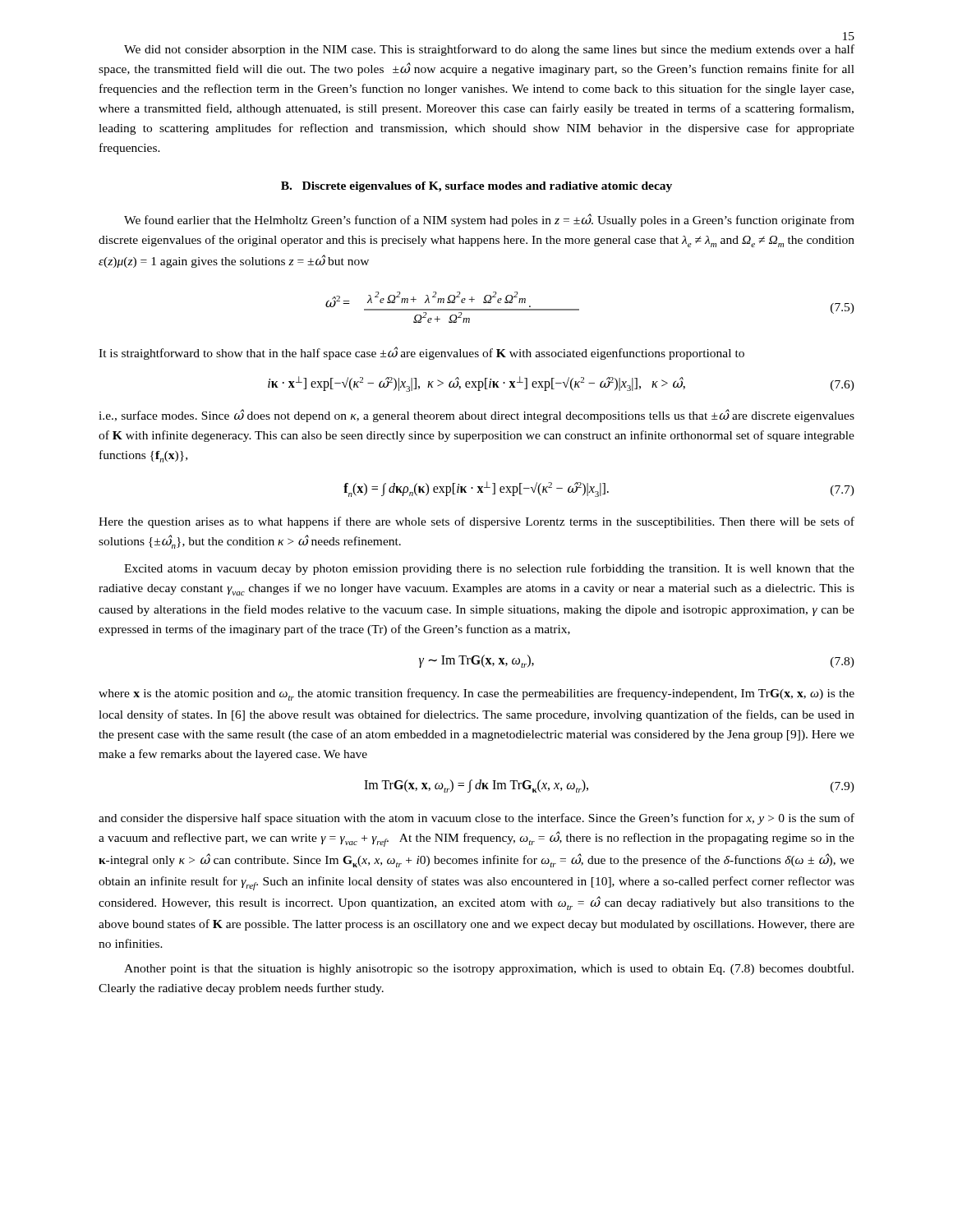Select the formula with the text "γ ∼ Im TrG(x, x, ωtr),"
The image size is (953, 1232).
468,661
